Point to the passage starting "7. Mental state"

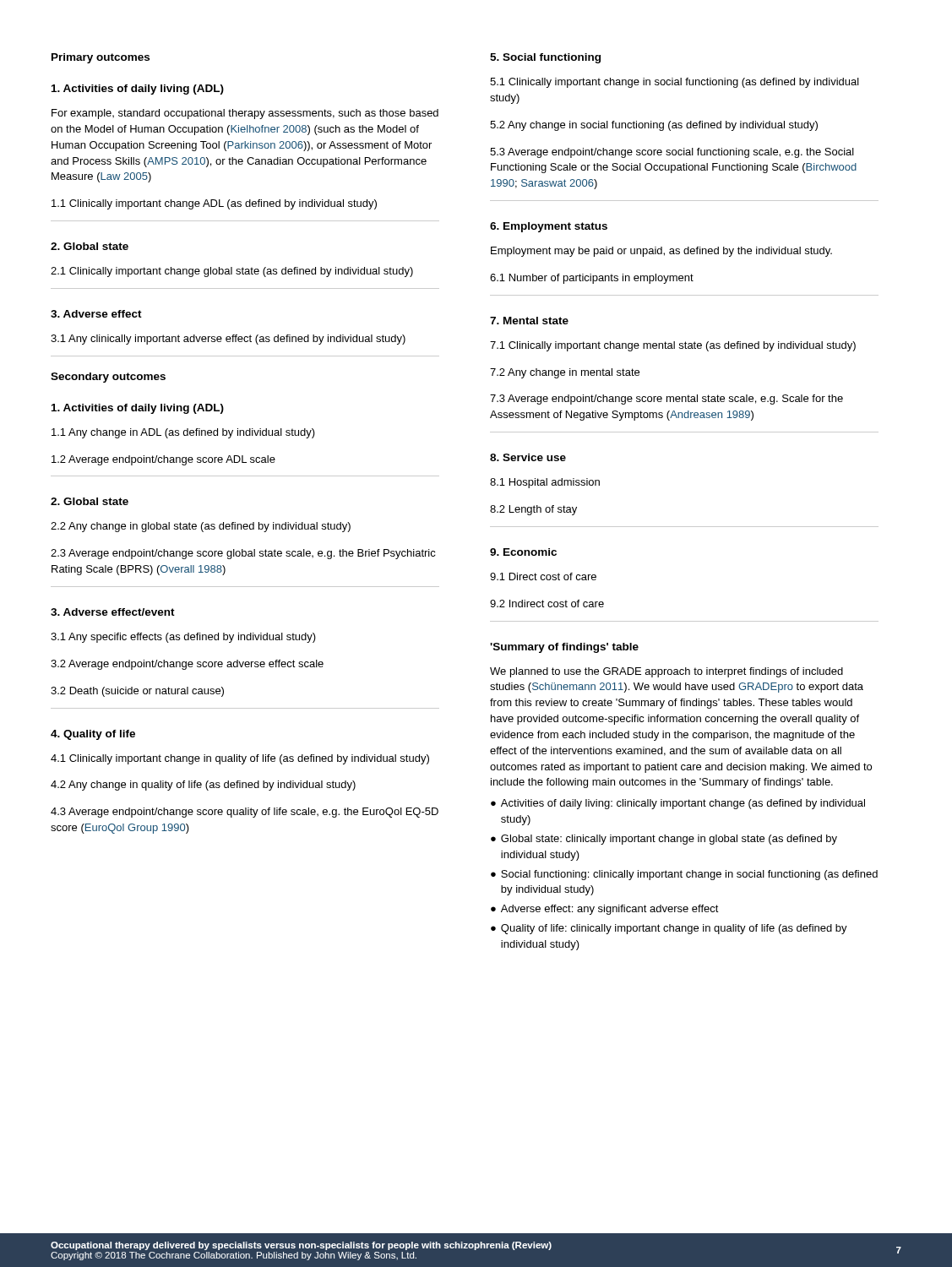click(529, 321)
